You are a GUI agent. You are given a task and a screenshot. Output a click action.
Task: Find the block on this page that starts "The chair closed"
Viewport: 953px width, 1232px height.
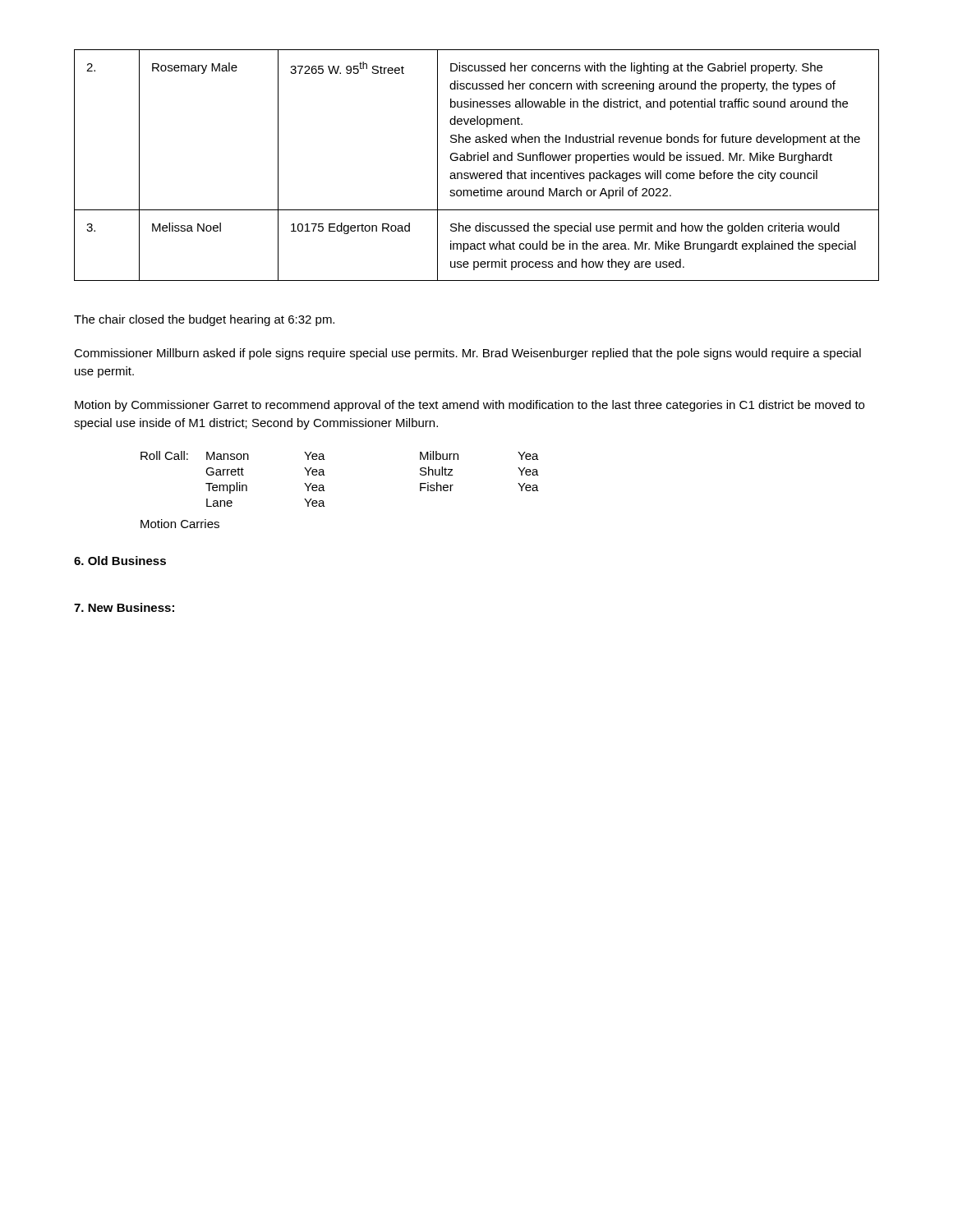tap(205, 319)
